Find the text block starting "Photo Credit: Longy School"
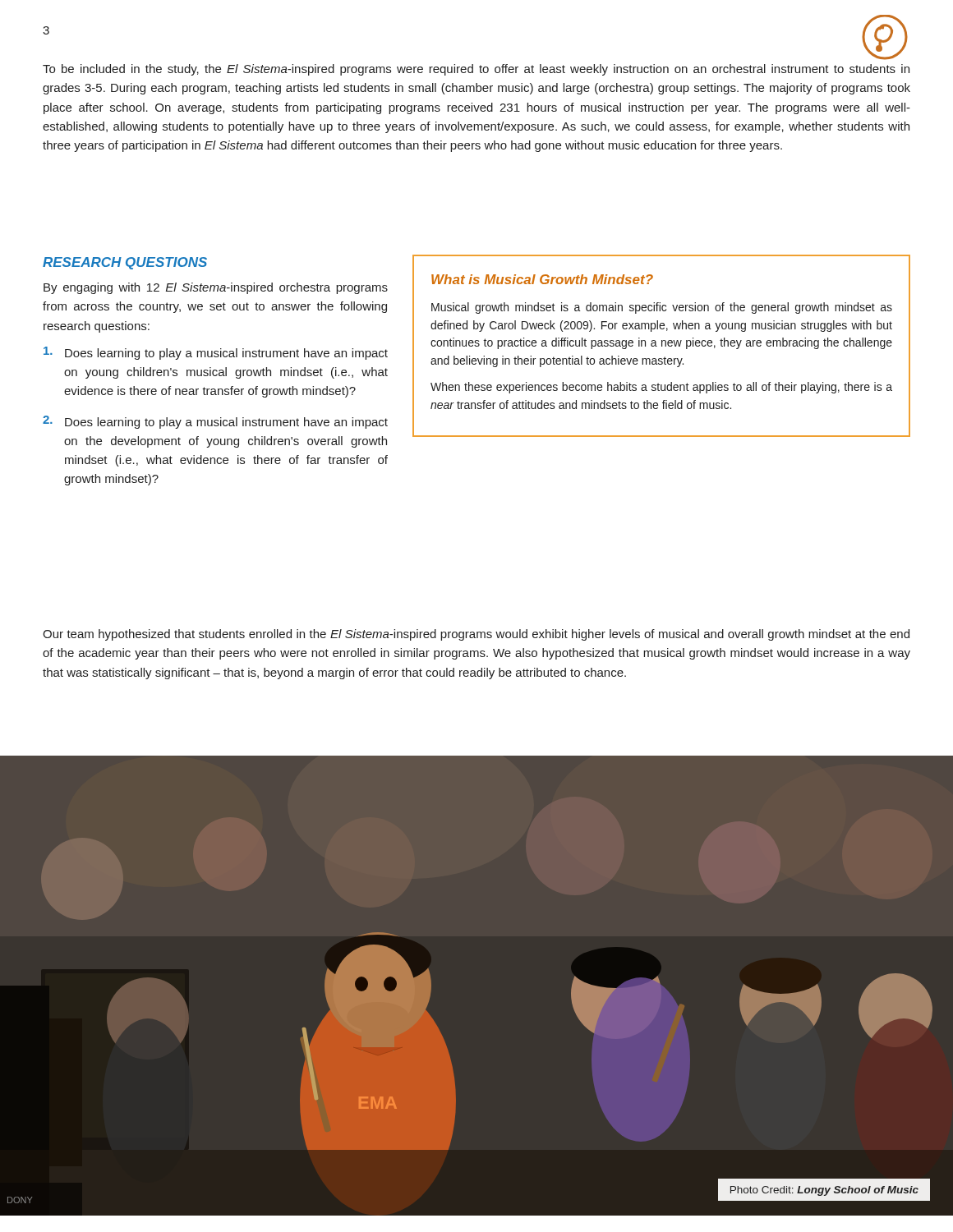 click(x=824, y=1190)
